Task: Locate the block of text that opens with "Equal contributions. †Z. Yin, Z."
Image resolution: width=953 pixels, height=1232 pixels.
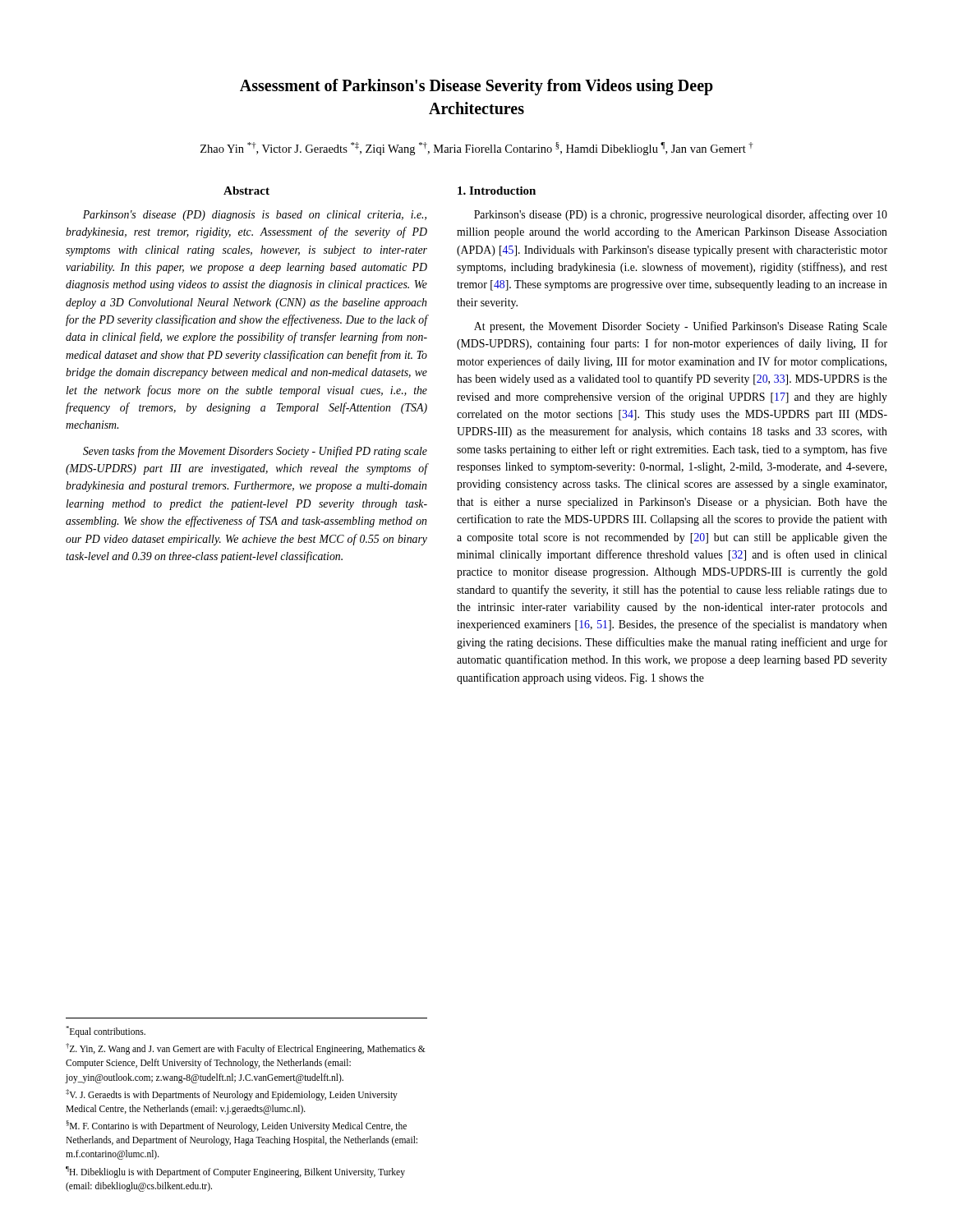Action: point(246,1108)
